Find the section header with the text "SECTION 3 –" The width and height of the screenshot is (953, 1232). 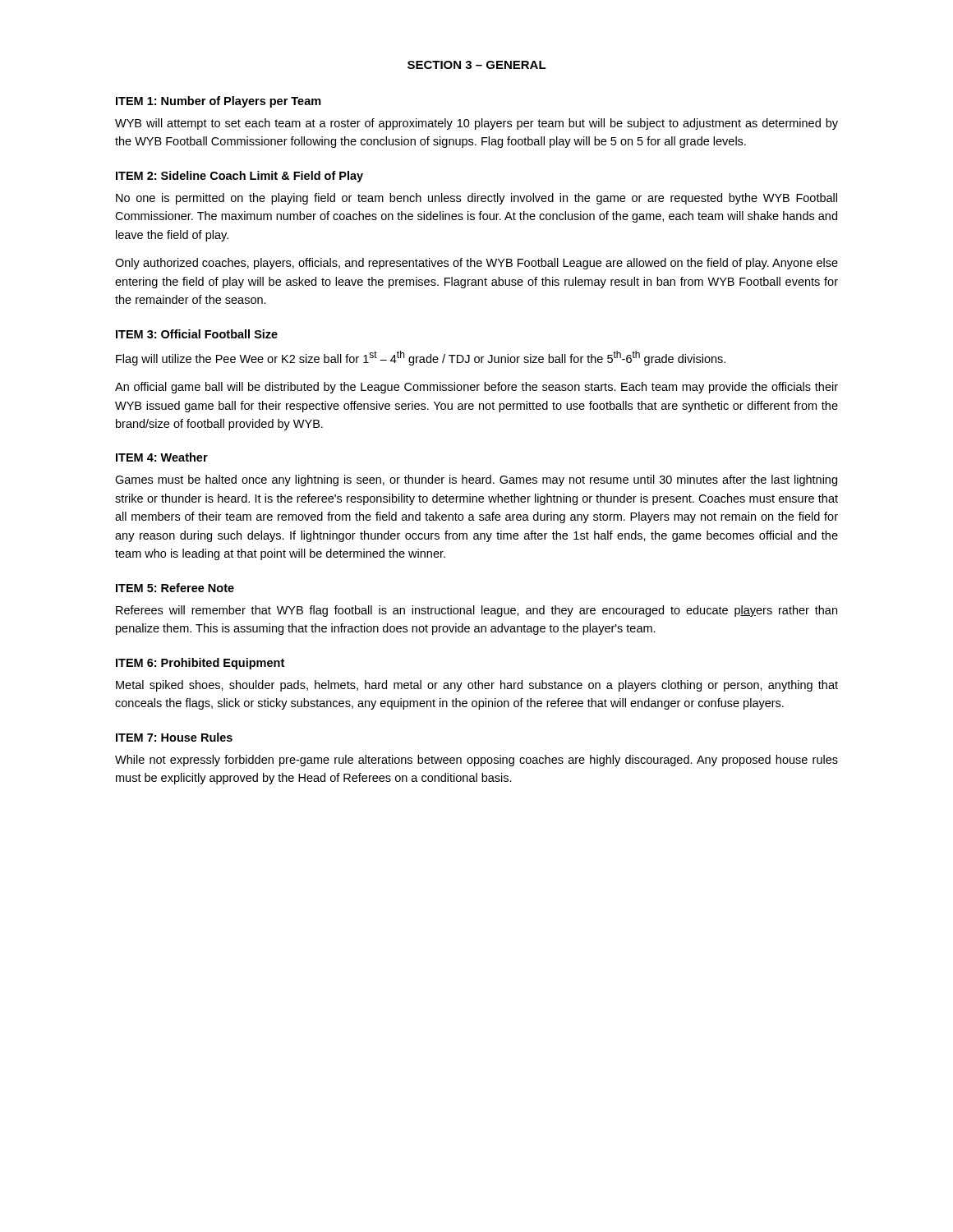[x=476, y=64]
